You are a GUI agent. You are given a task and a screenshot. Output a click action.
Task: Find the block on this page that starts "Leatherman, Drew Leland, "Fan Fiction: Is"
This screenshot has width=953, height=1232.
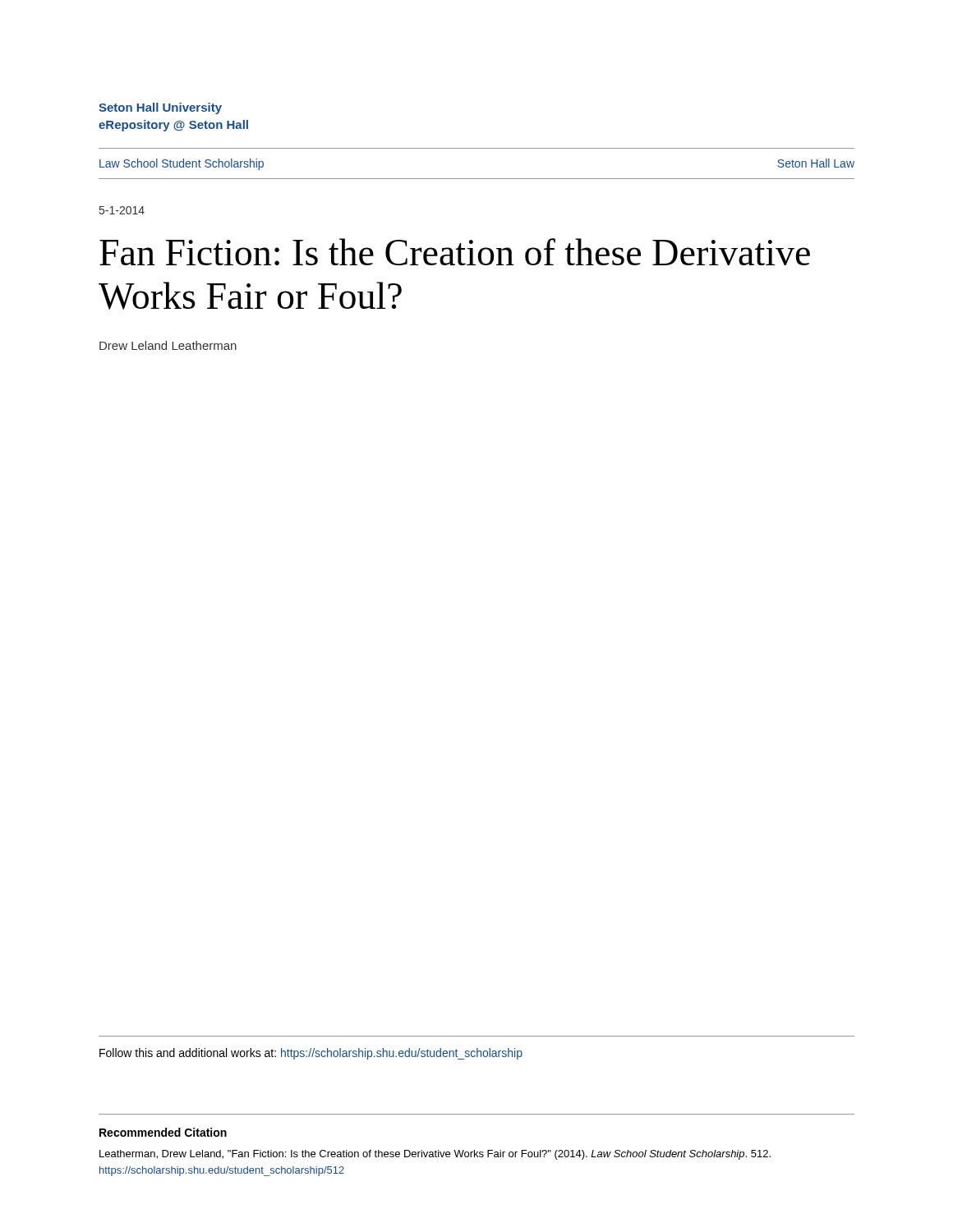[x=435, y=1162]
